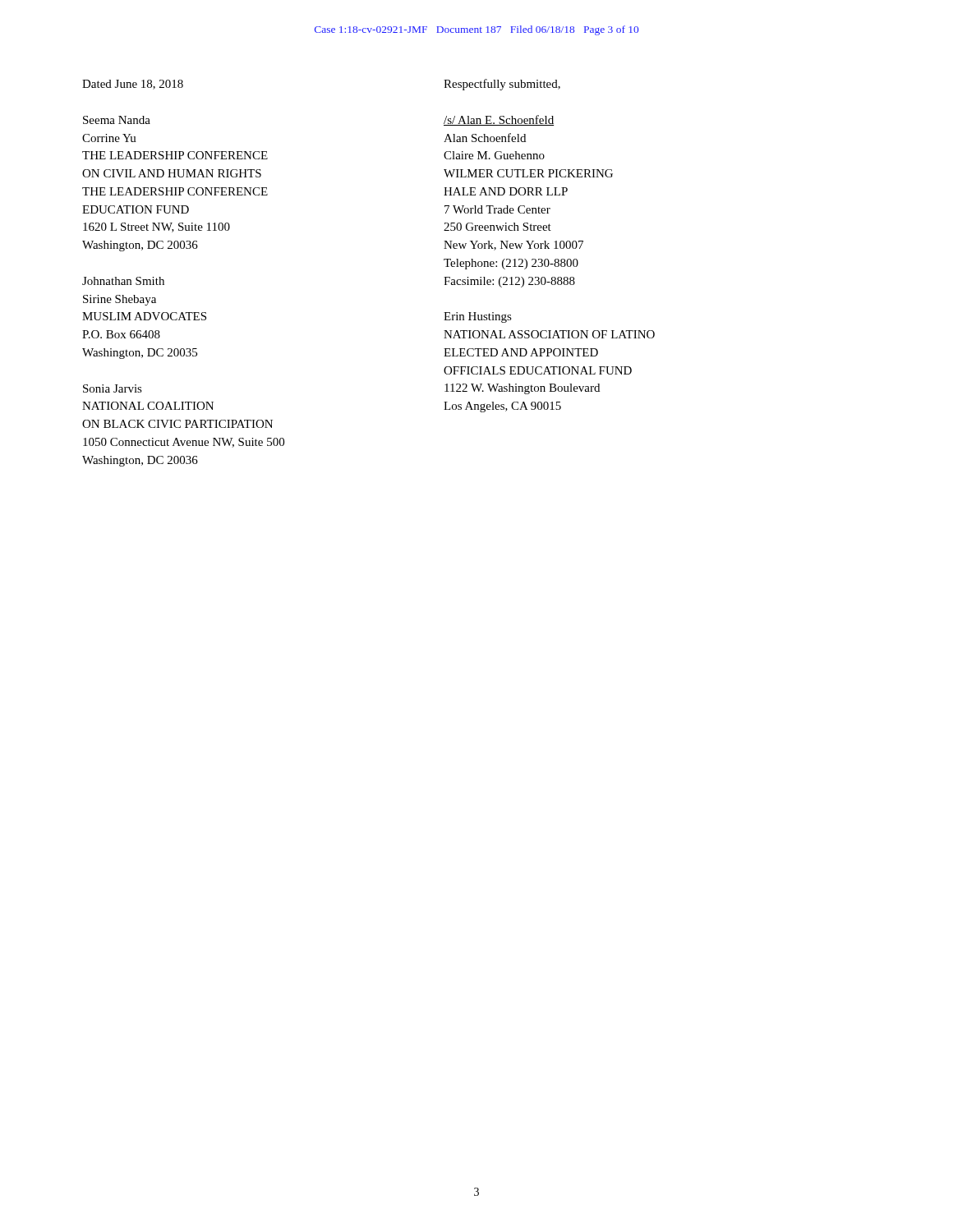Select the text starting "Erin Hustings NATIONAL ASSOCIATION OF LATINO ELECTED"
This screenshot has width=953, height=1232.
click(641, 362)
